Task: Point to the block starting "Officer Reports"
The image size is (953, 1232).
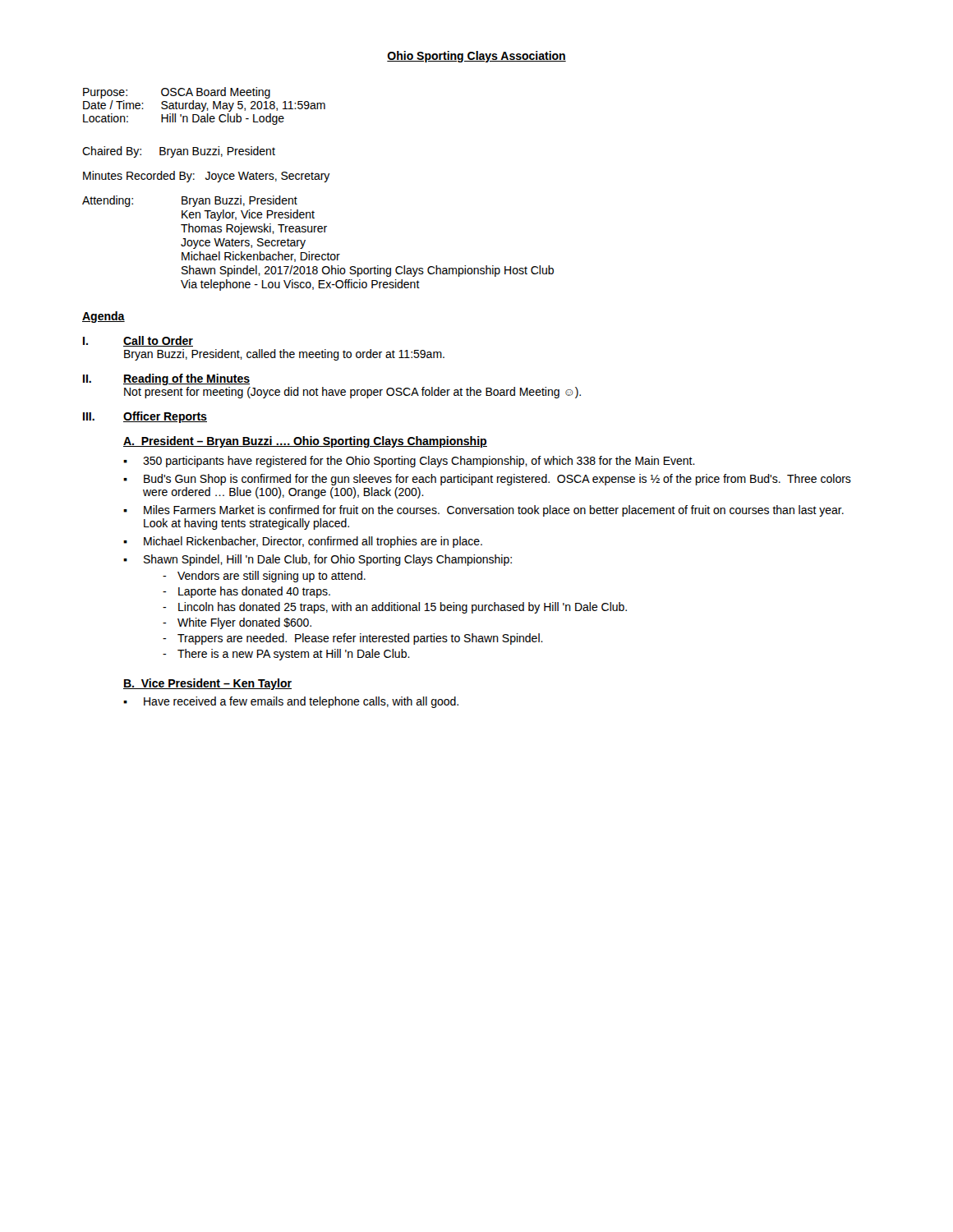Action: pyautogui.click(x=165, y=416)
